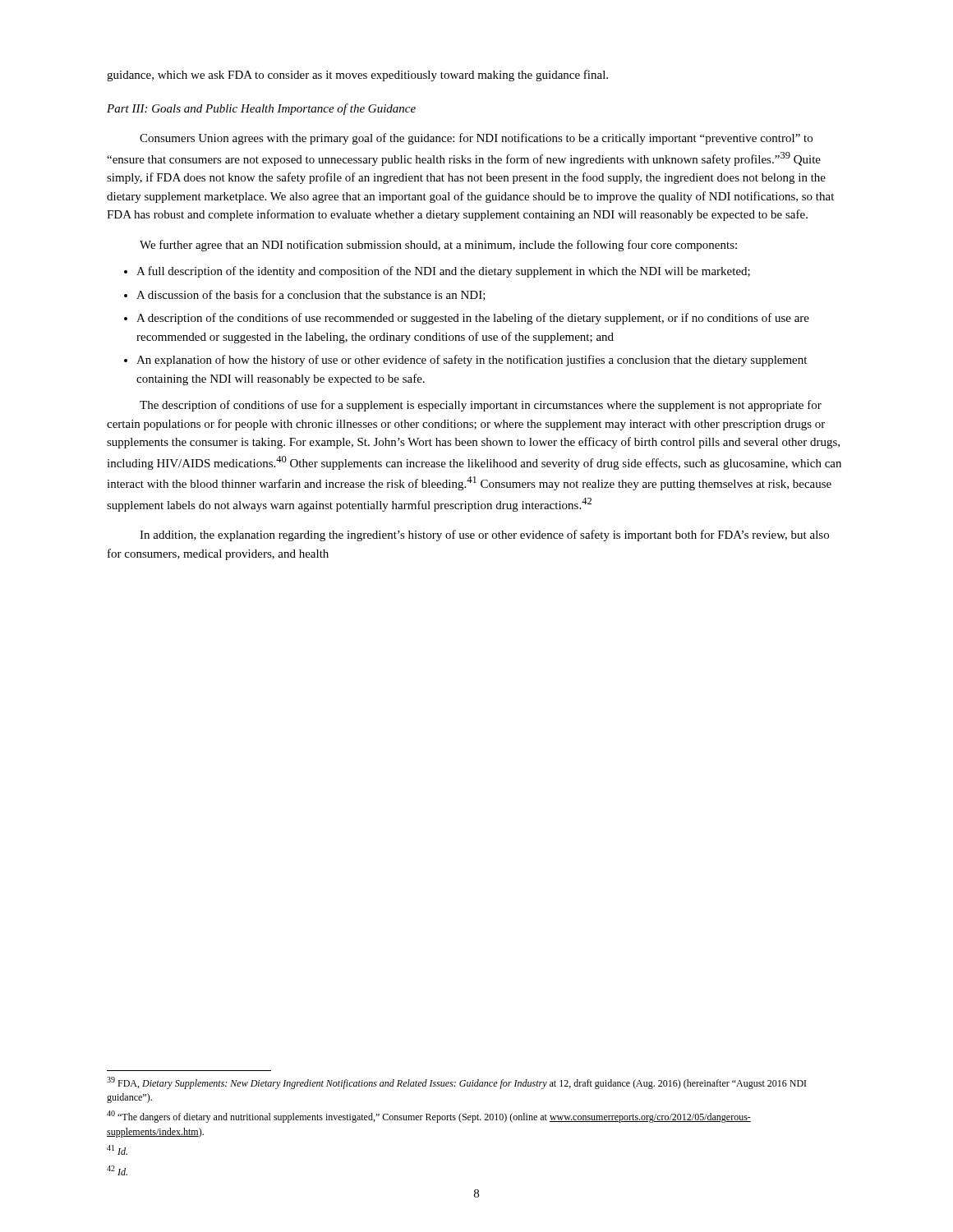Point to the block beginning "40 “The dangers of"
The height and width of the screenshot is (1232, 953).
[429, 1123]
